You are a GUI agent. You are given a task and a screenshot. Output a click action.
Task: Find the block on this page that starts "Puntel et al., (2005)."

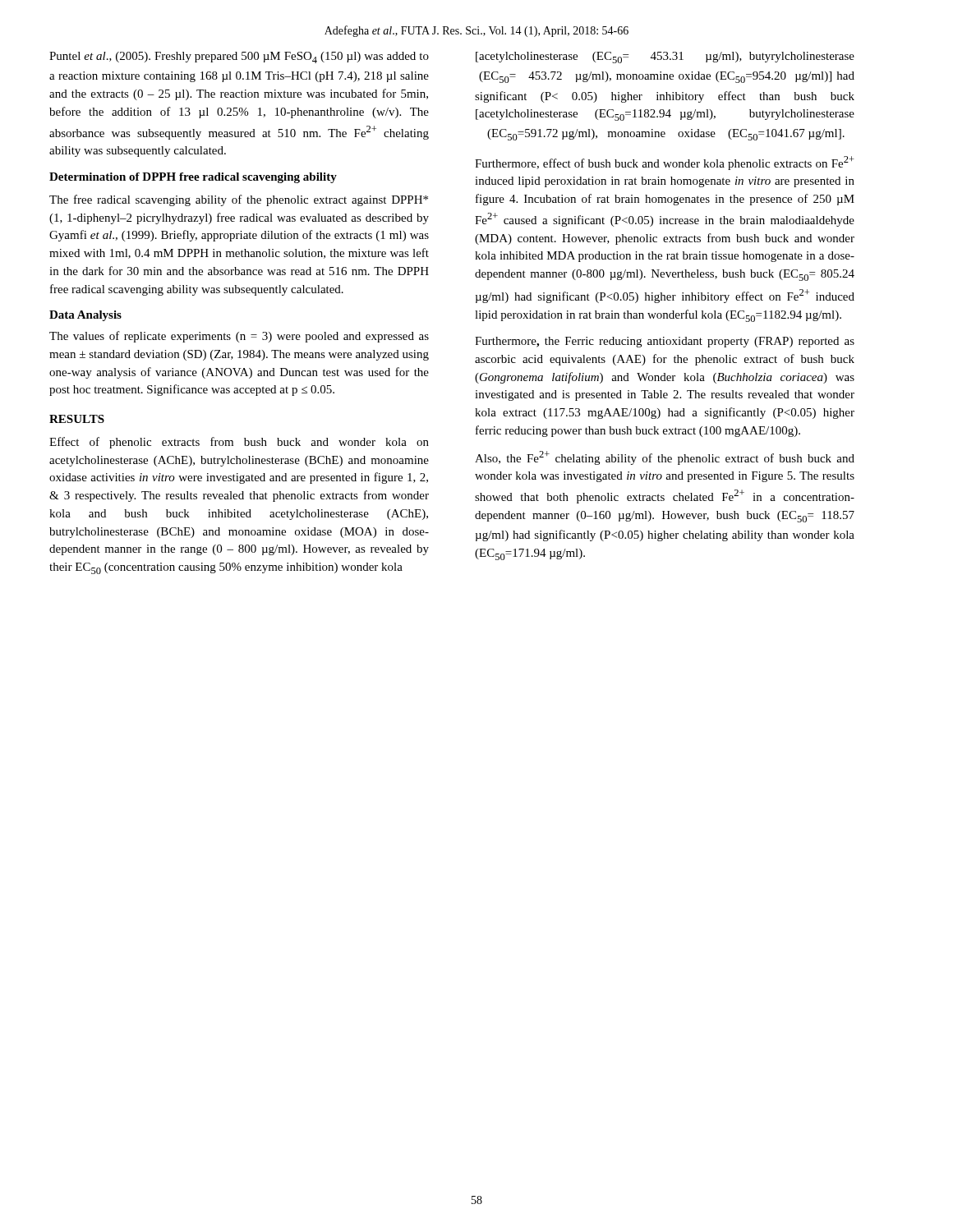(x=239, y=104)
